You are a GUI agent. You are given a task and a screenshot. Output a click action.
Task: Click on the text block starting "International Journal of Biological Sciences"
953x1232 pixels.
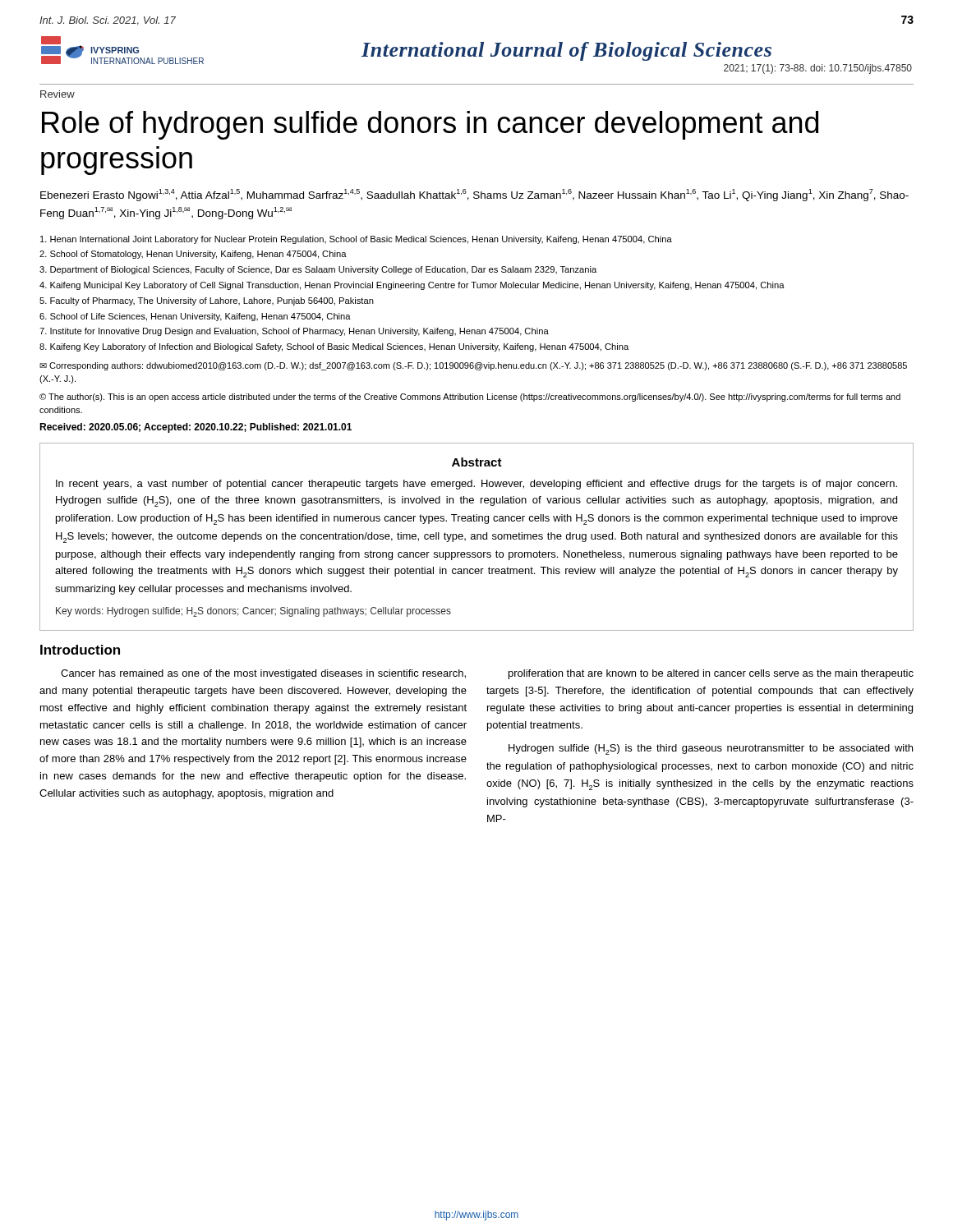(567, 50)
